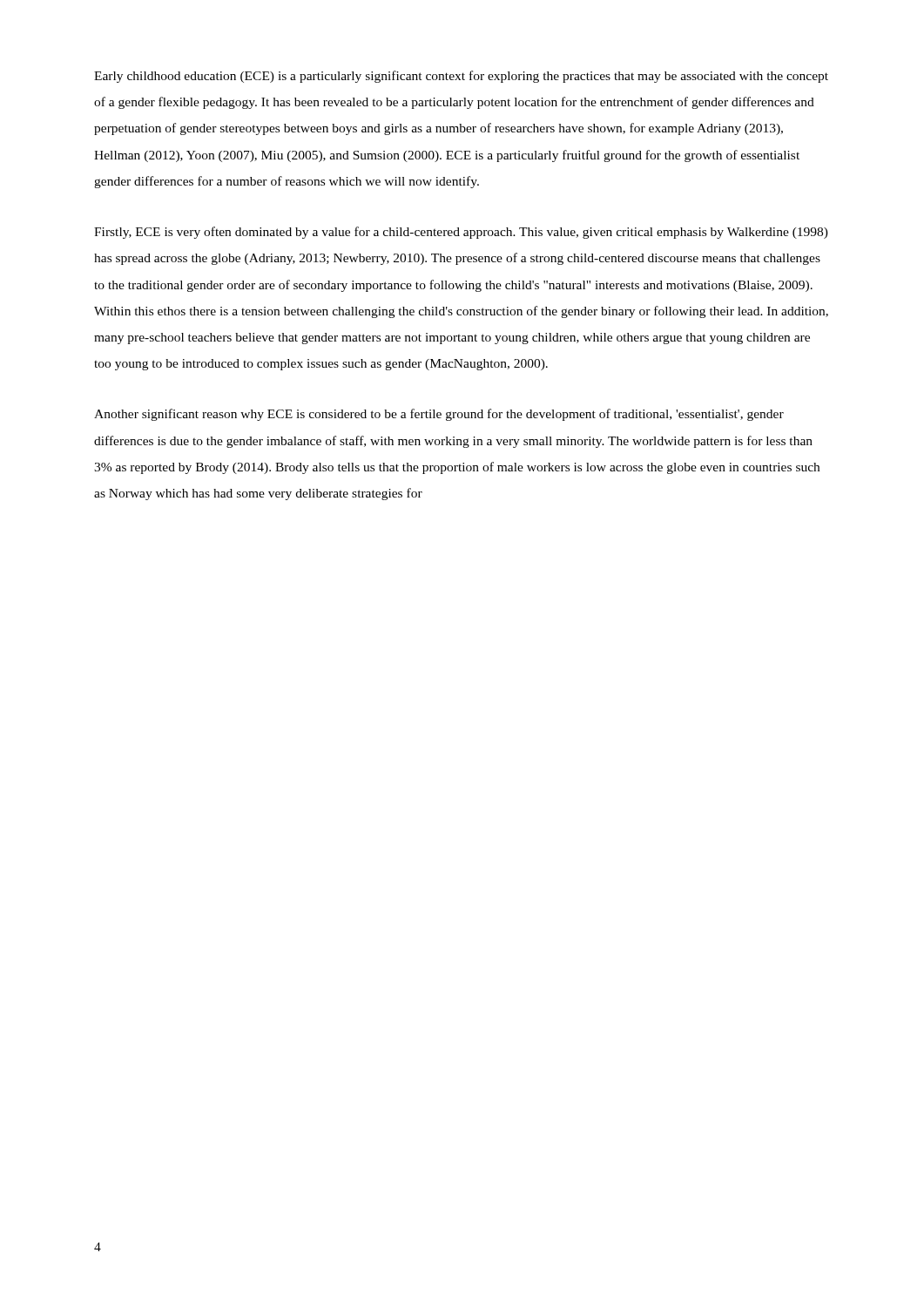
Task: Find the region starting "Another significant reason why ECE is"
Action: 457,453
